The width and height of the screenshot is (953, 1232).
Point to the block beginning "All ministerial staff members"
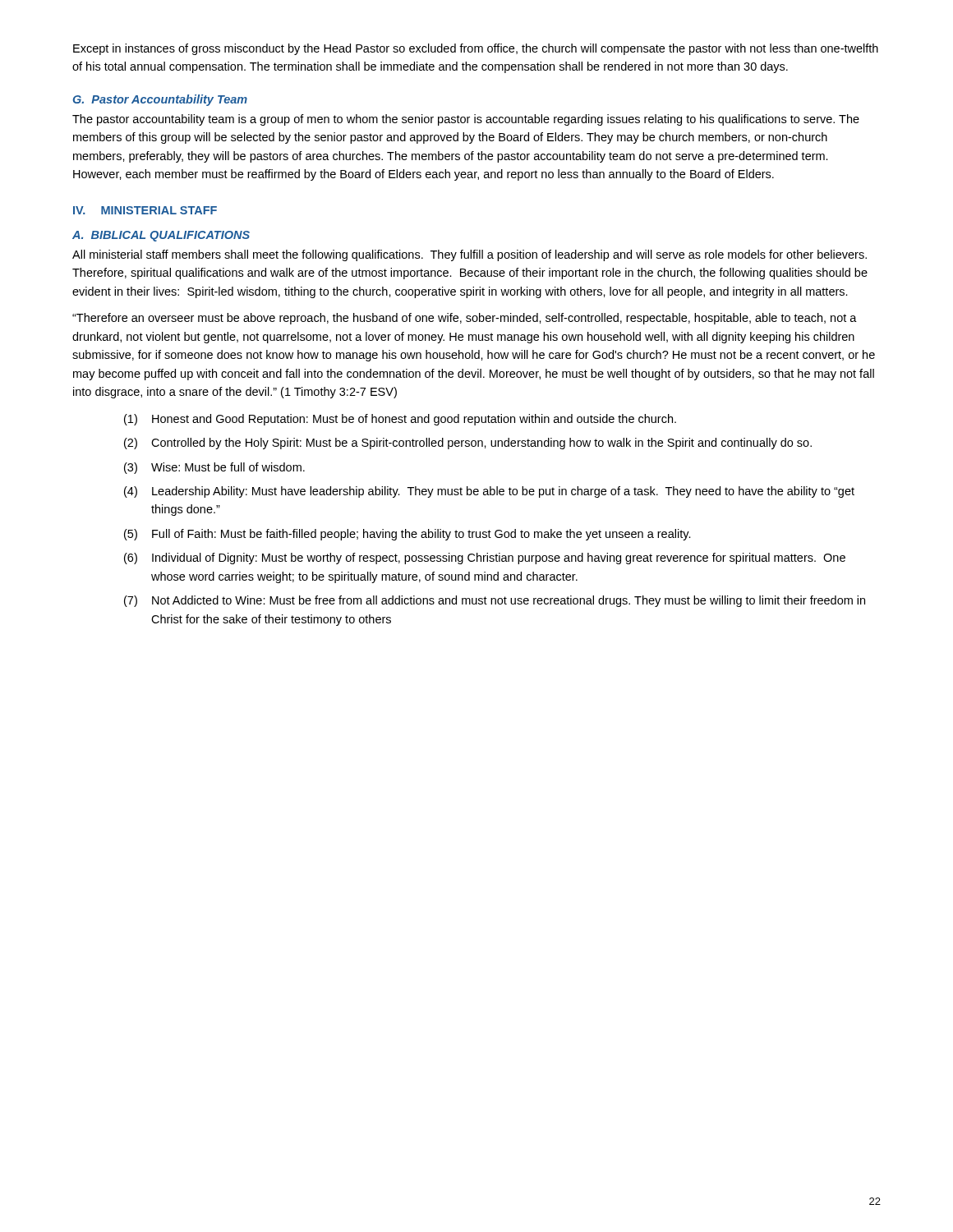pos(472,273)
